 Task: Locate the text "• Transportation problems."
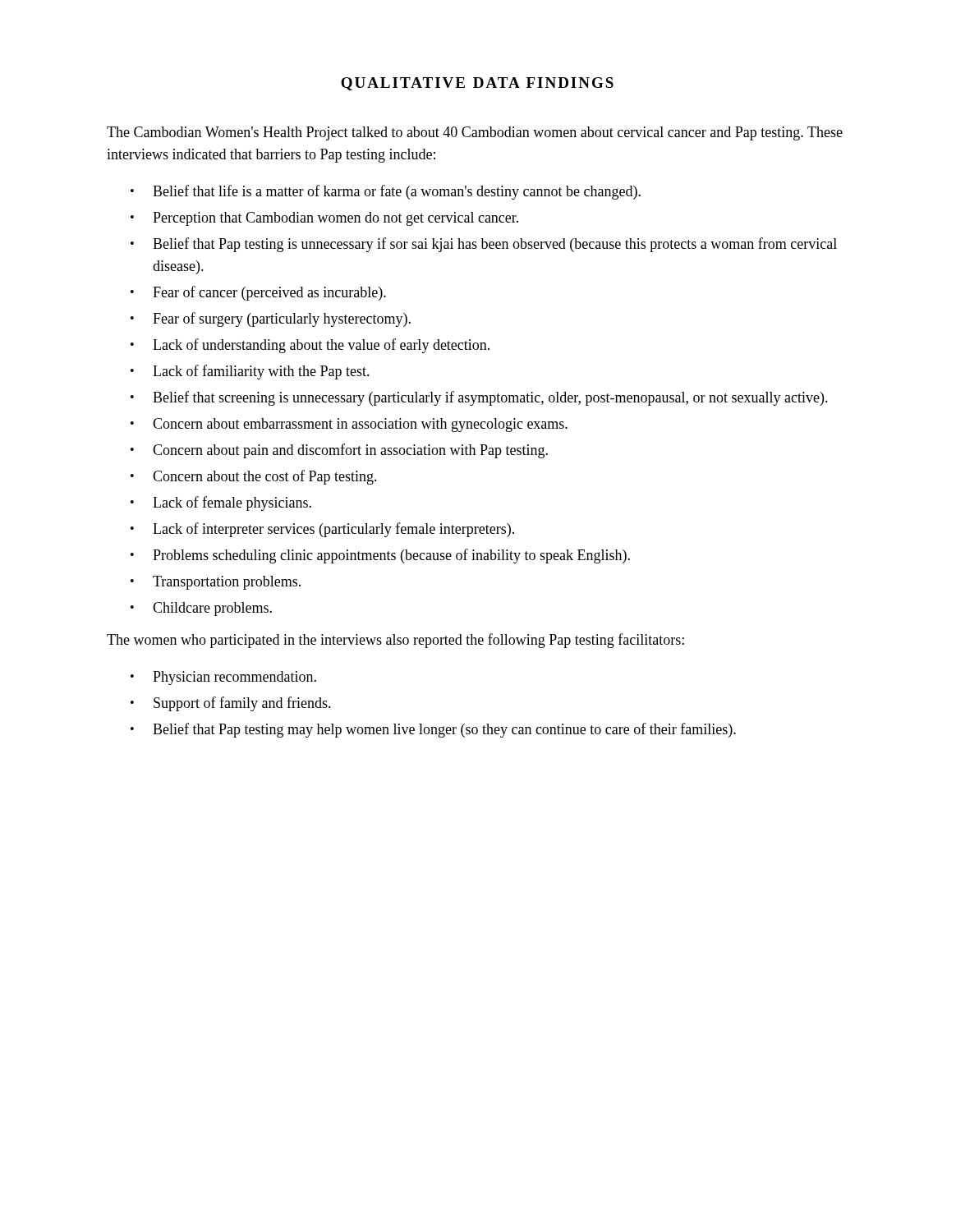click(216, 583)
